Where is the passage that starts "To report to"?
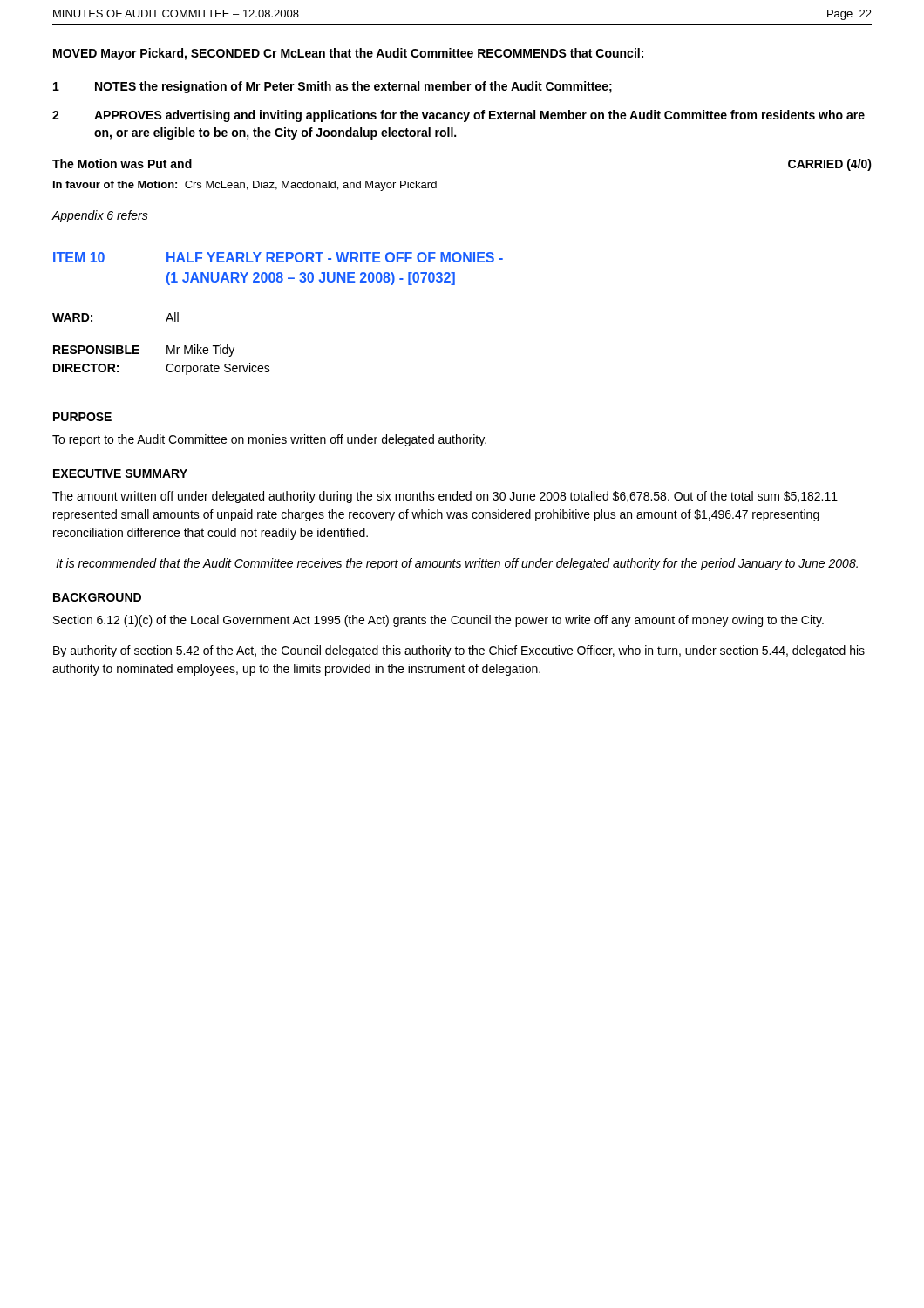The width and height of the screenshot is (924, 1308). (270, 439)
